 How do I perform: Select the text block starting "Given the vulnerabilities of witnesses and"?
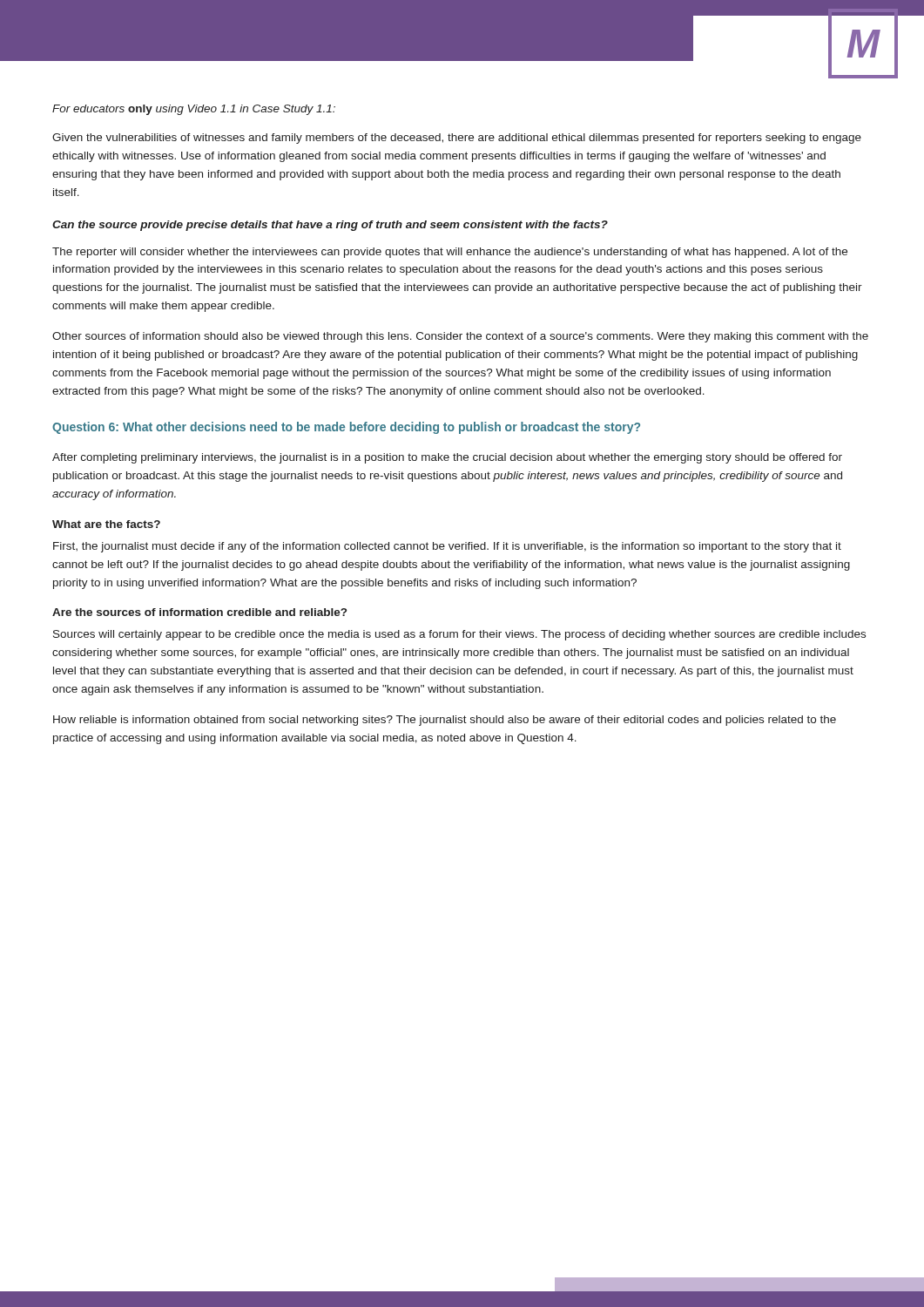pyautogui.click(x=457, y=164)
